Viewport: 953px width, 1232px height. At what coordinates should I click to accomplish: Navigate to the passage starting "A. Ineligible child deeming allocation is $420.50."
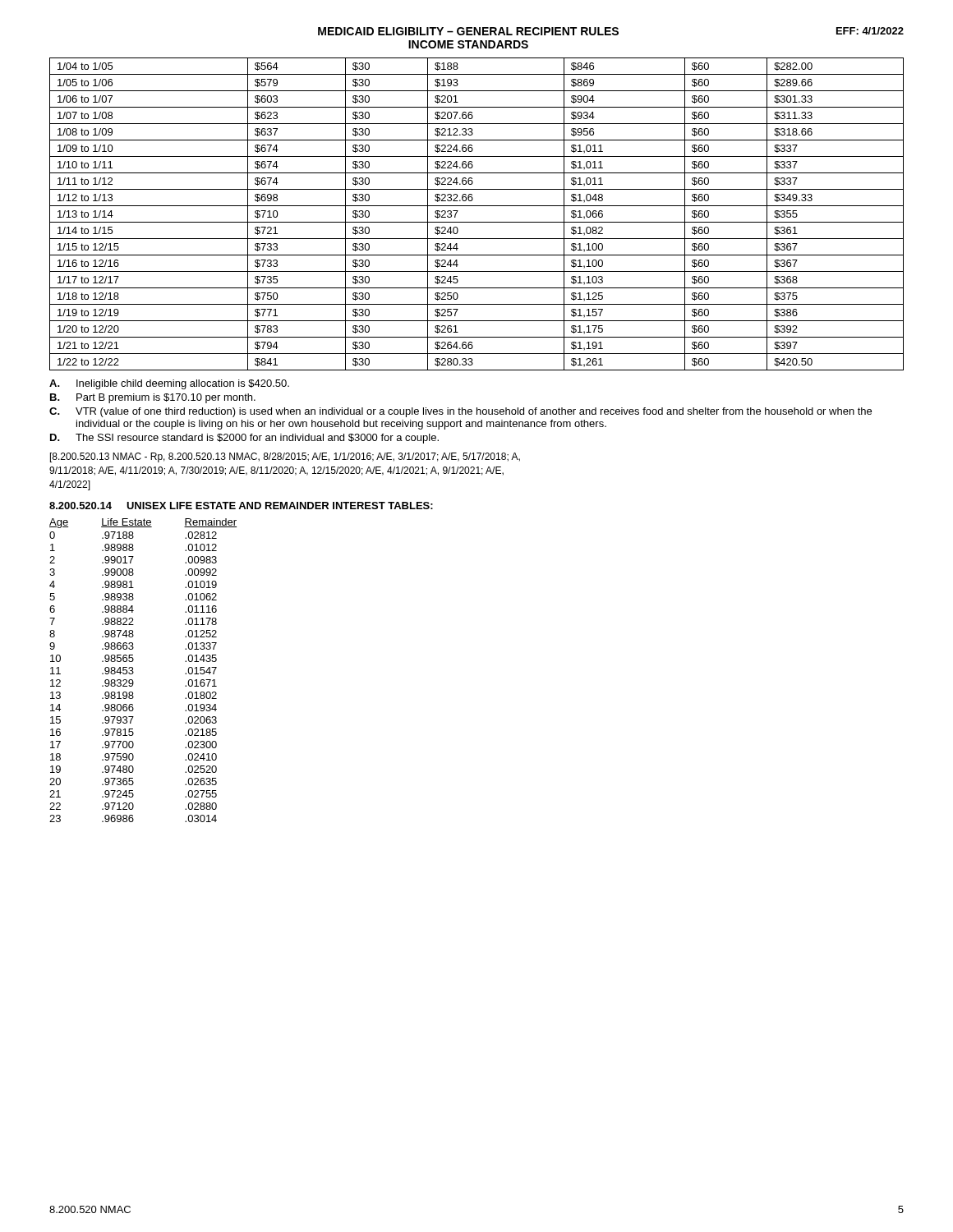[x=169, y=384]
